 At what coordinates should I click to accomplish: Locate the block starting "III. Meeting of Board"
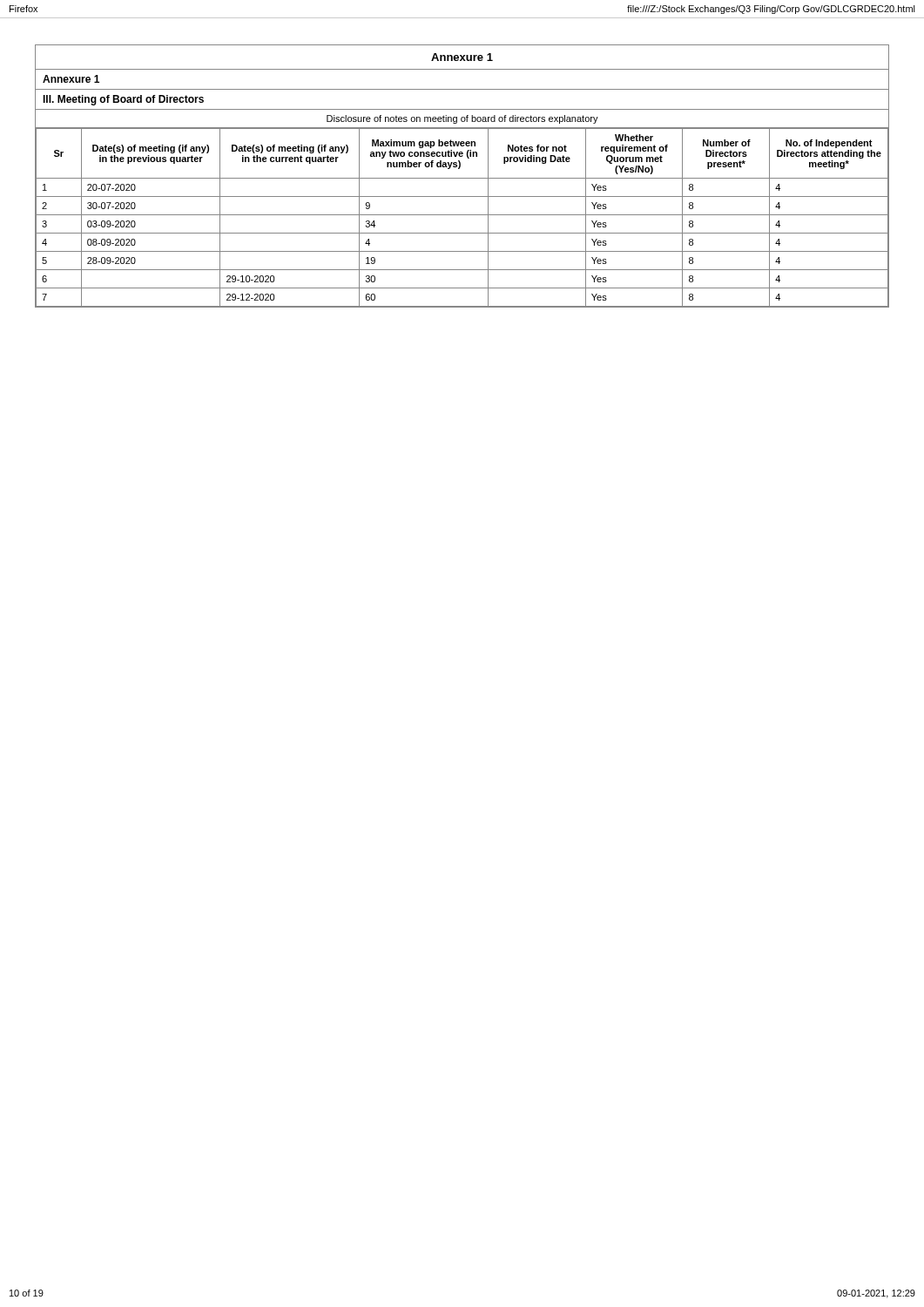pyautogui.click(x=123, y=99)
